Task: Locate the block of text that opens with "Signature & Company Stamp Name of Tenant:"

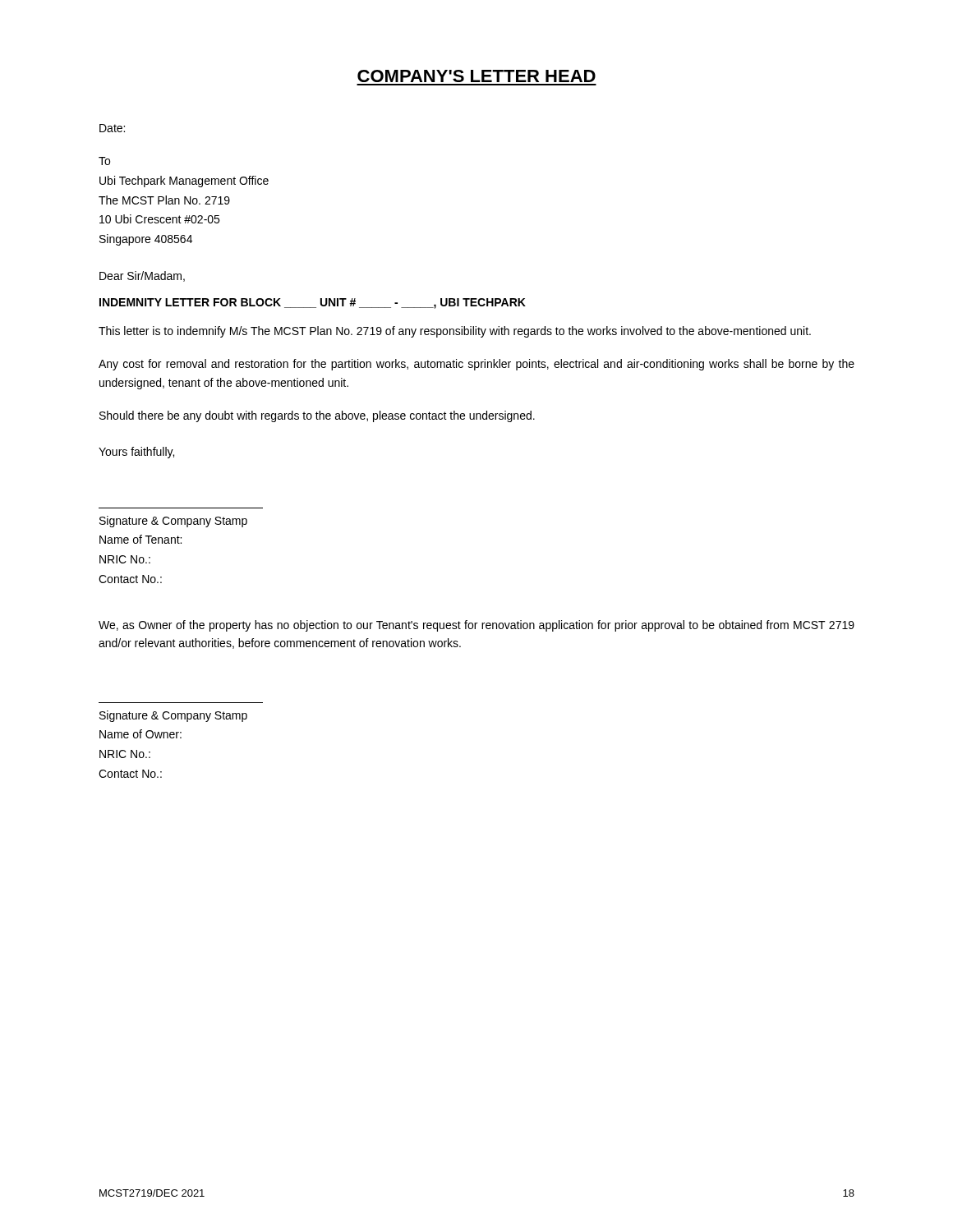Action: click(x=181, y=546)
